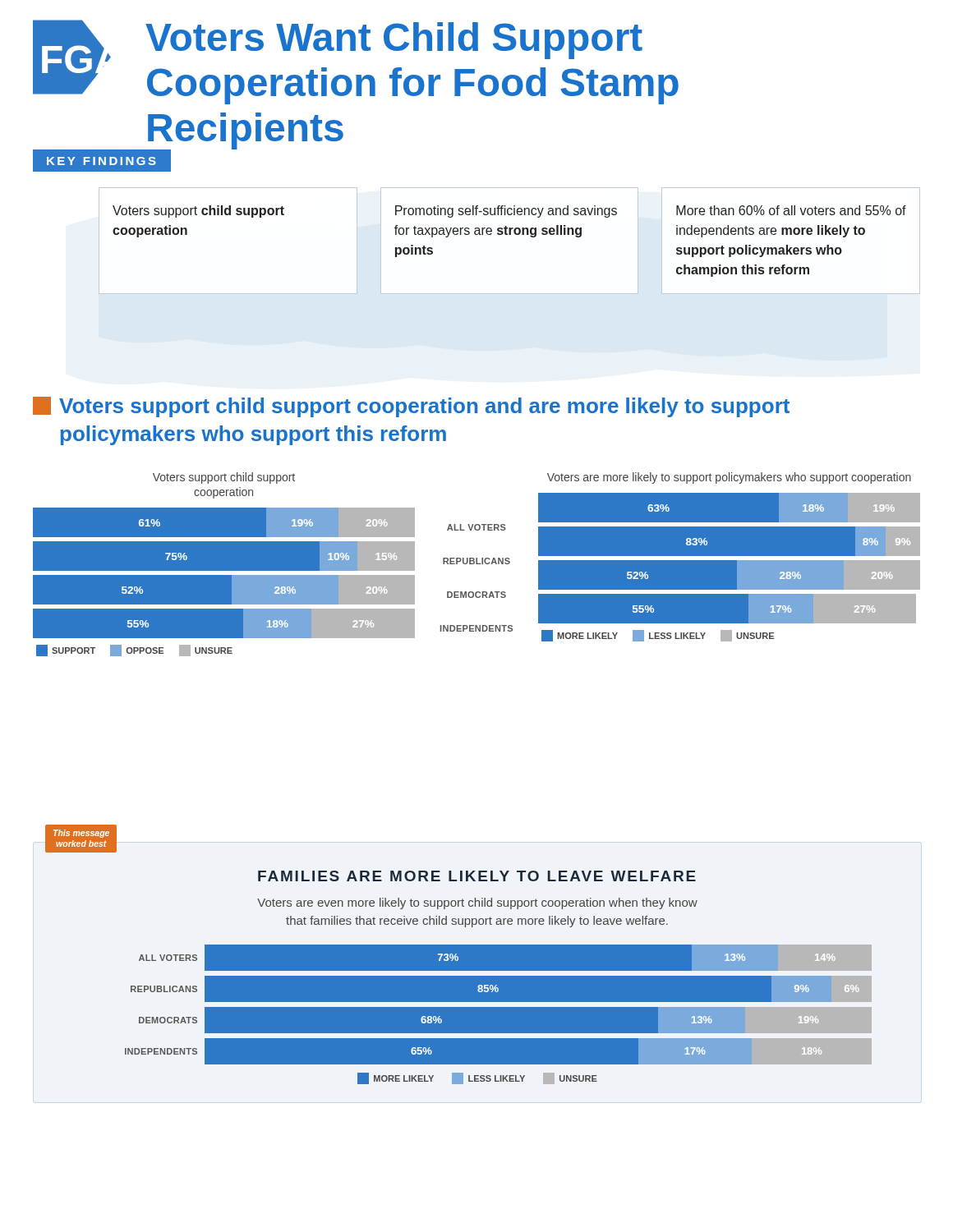The image size is (953, 1232).
Task: Find the section header with the text "FAMILIES ARE MORE LIKELY TO"
Action: (477, 876)
